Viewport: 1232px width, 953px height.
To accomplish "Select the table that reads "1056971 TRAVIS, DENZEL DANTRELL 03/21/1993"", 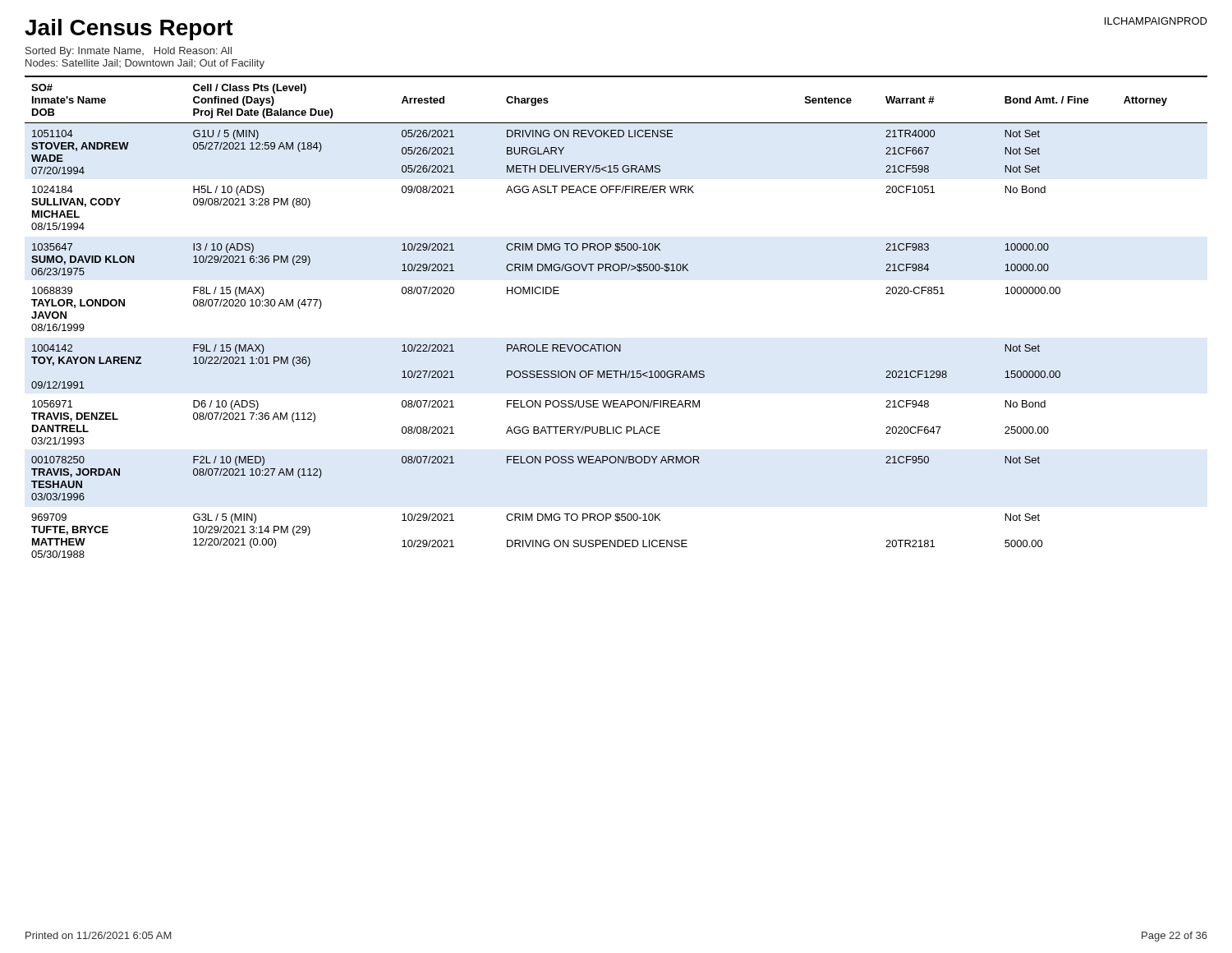I will pos(616,319).
